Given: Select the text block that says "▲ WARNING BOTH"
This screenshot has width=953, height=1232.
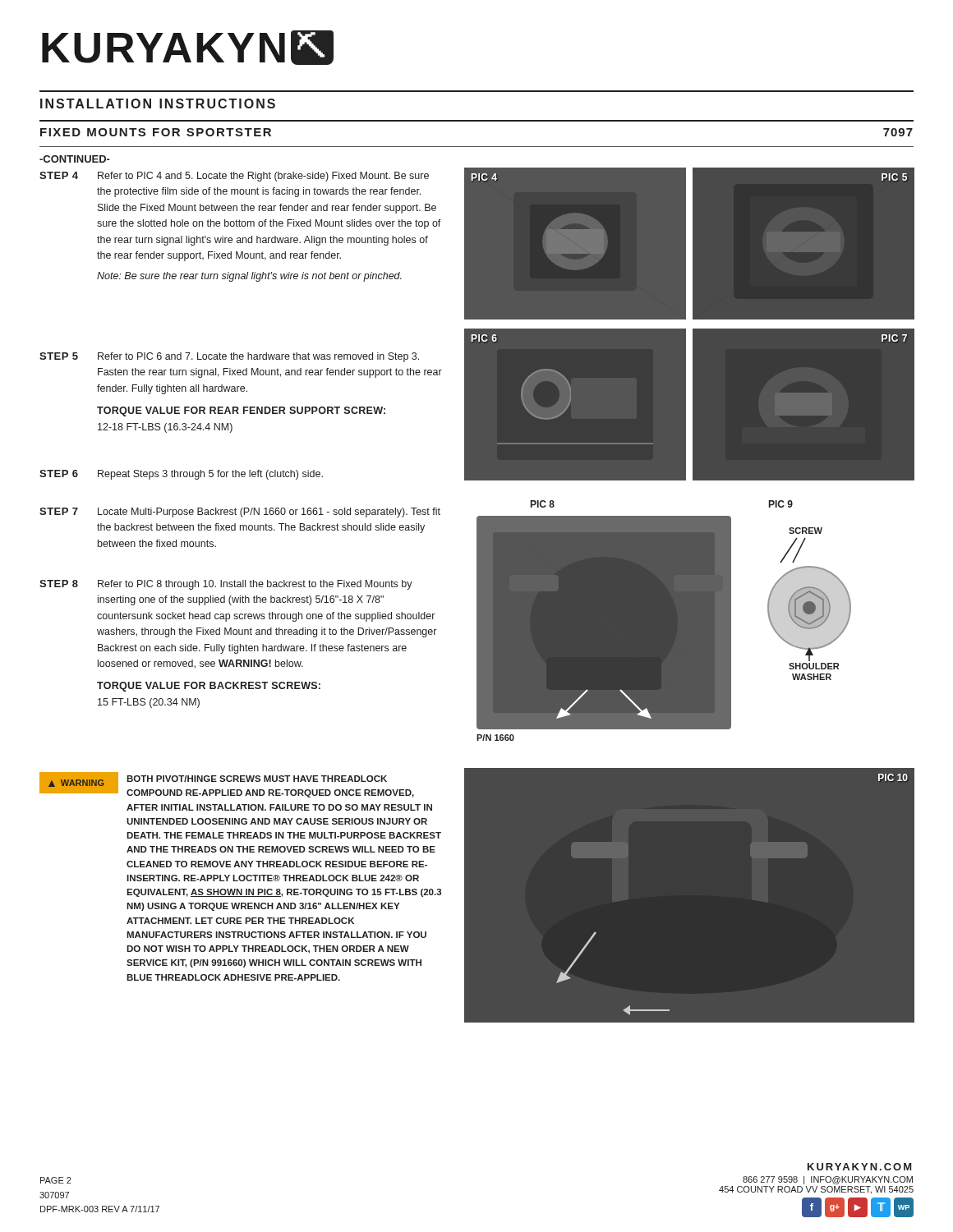Looking at the screenshot, I should click(x=241, y=878).
